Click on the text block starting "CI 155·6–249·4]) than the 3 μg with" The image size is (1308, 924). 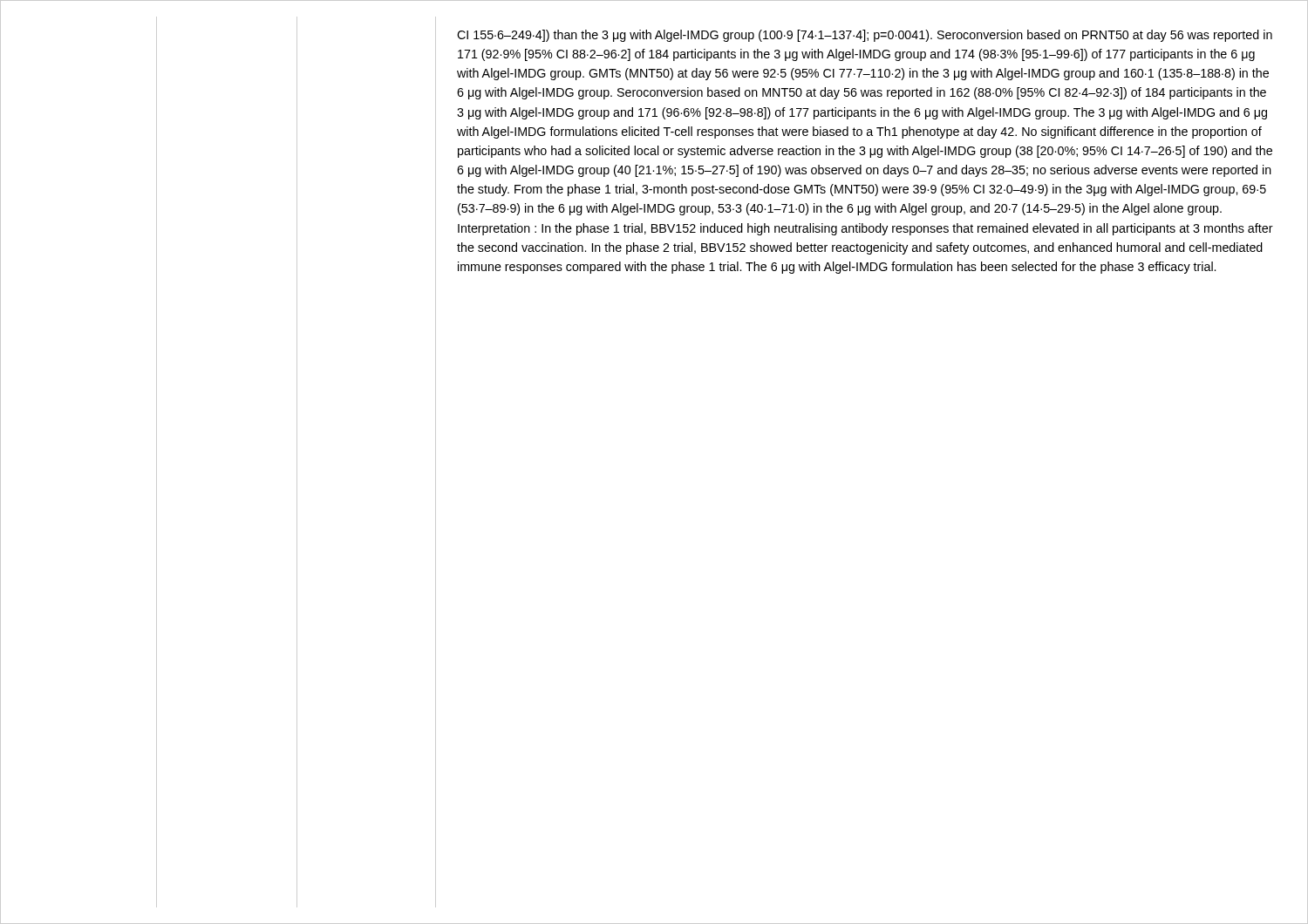click(865, 151)
